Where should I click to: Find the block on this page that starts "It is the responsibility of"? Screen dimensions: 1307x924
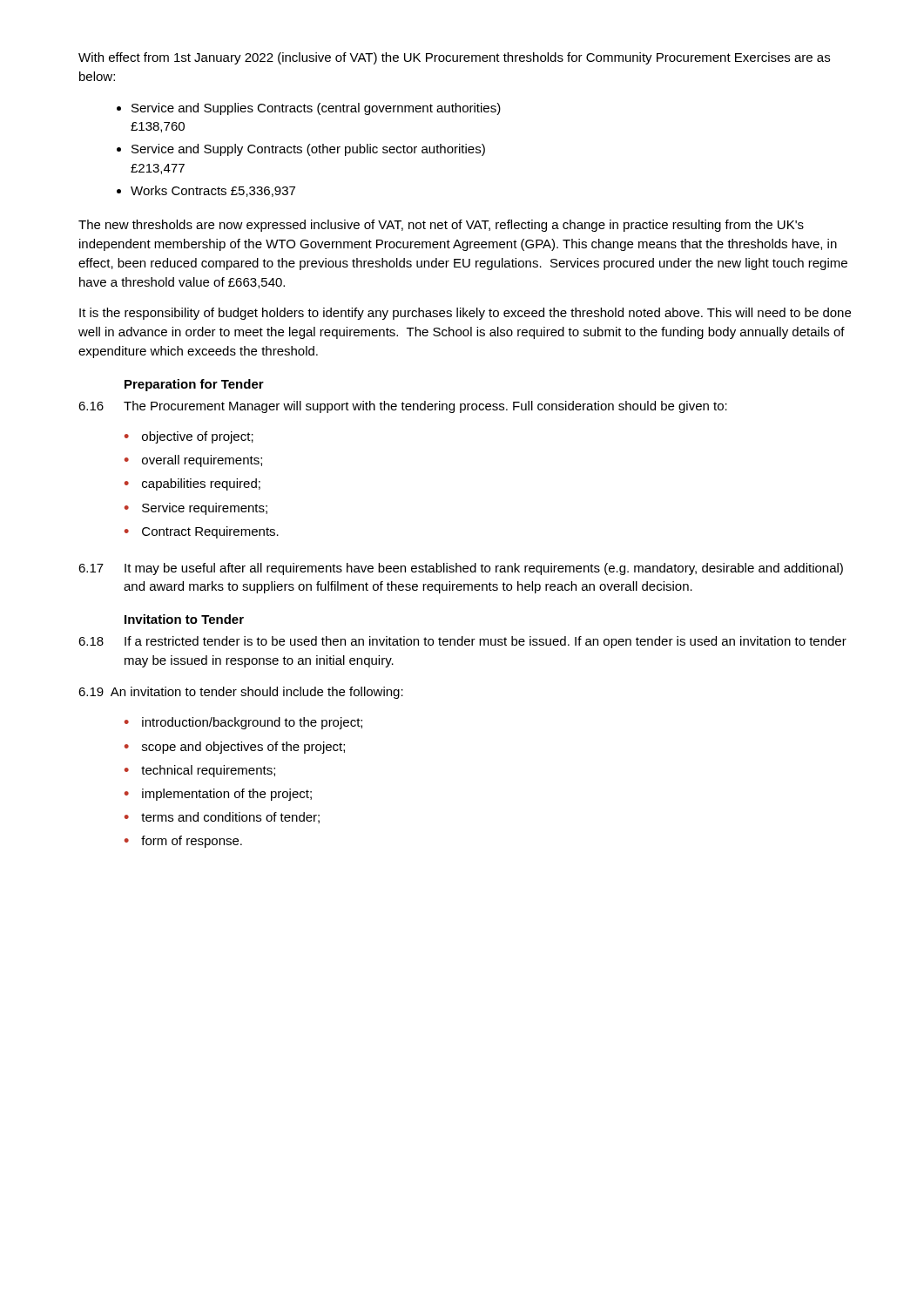465,332
